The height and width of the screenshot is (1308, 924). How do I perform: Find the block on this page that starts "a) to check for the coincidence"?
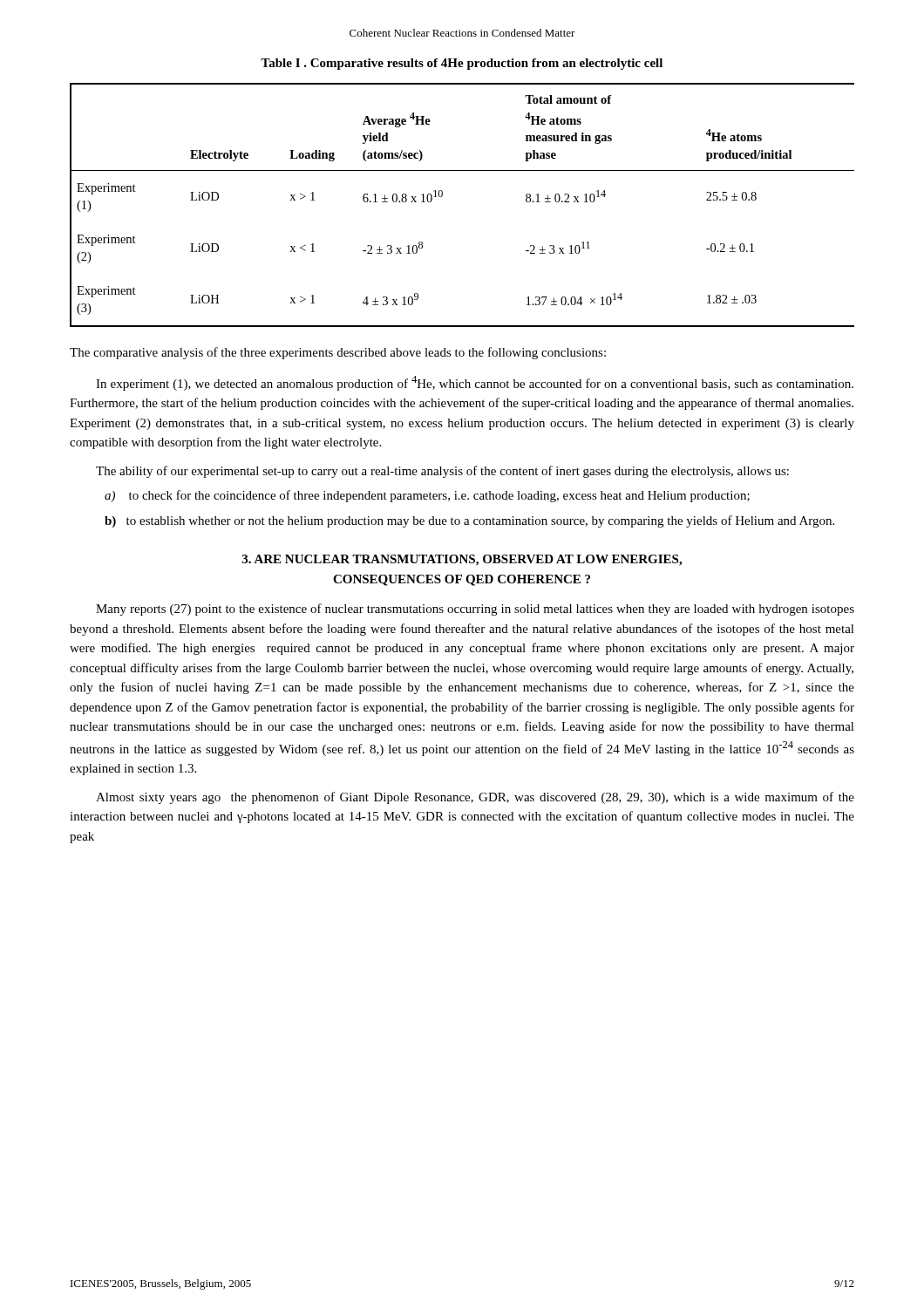pyautogui.click(x=427, y=496)
